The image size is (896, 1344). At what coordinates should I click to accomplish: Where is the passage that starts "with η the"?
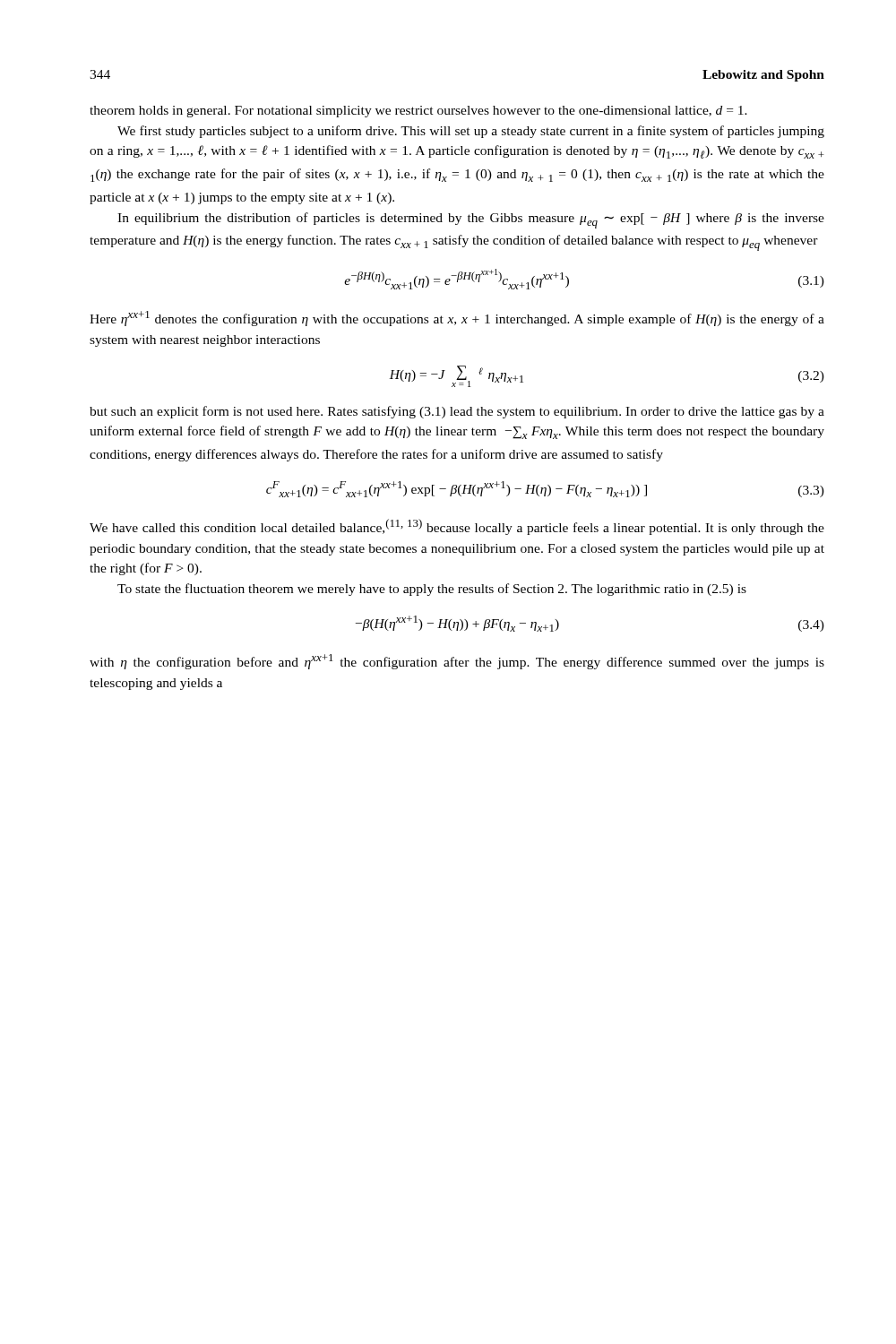coord(457,671)
